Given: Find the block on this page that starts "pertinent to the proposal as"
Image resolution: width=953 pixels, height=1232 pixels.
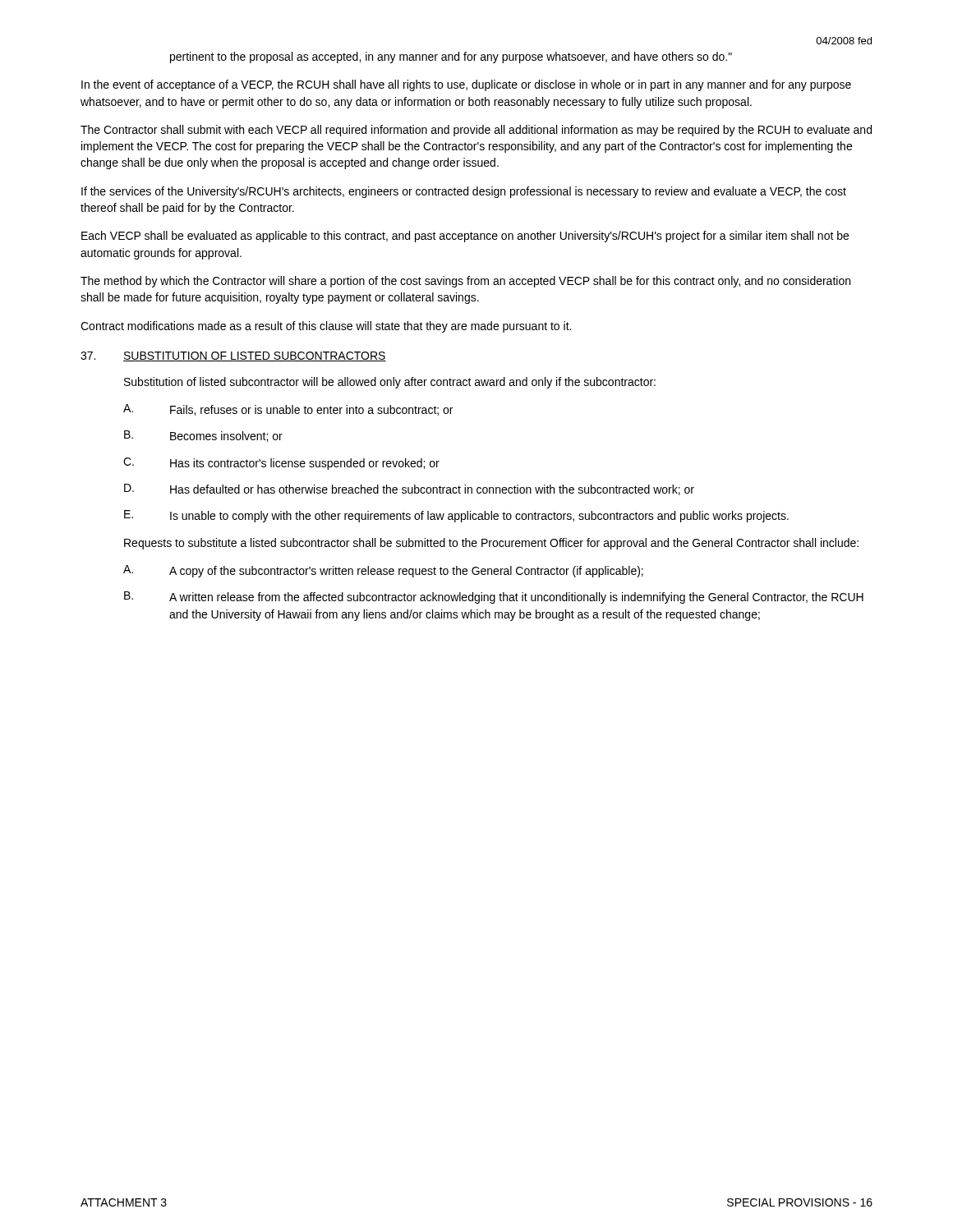Looking at the screenshot, I should pyautogui.click(x=451, y=57).
